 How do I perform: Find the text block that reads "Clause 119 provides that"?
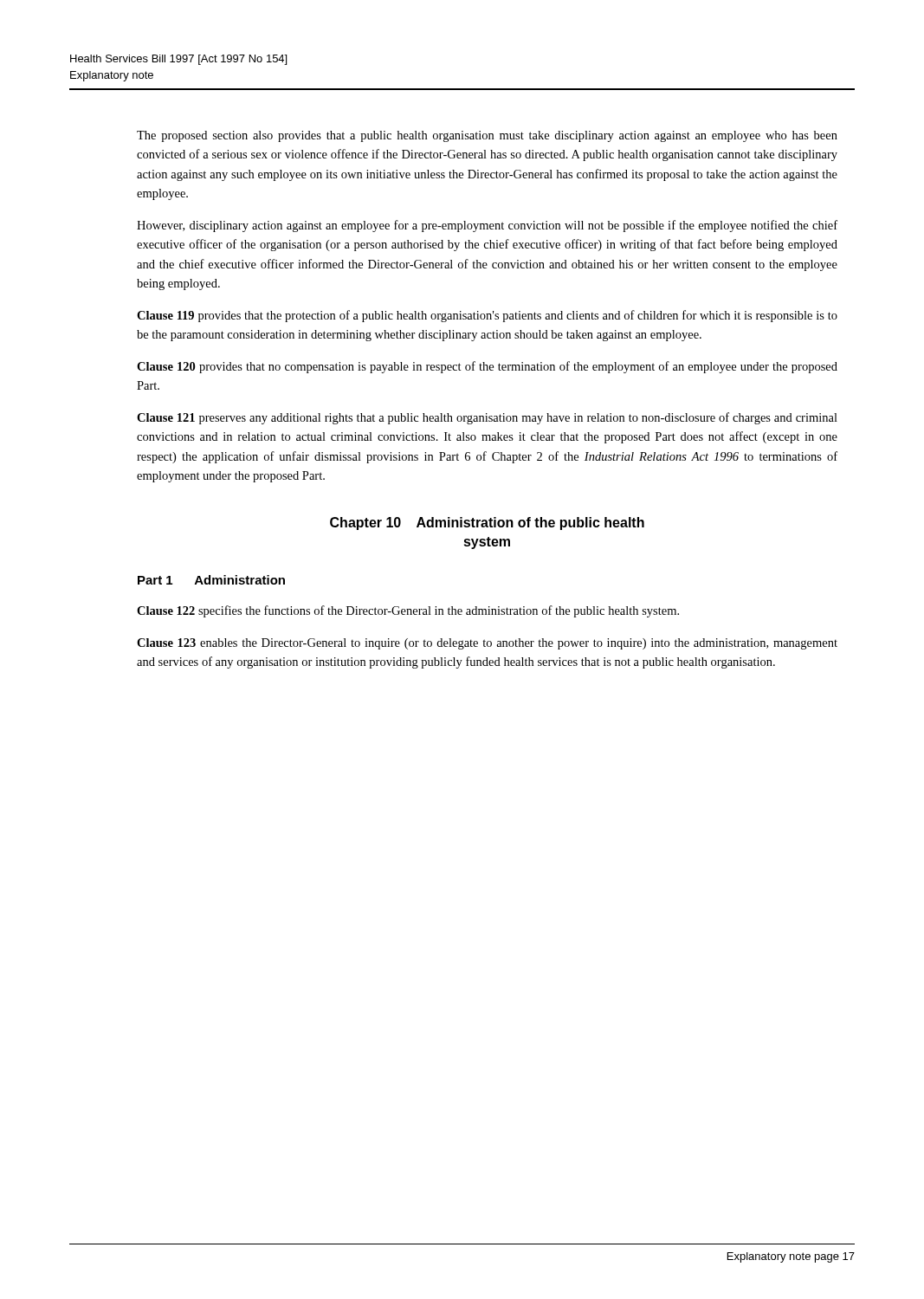point(487,325)
